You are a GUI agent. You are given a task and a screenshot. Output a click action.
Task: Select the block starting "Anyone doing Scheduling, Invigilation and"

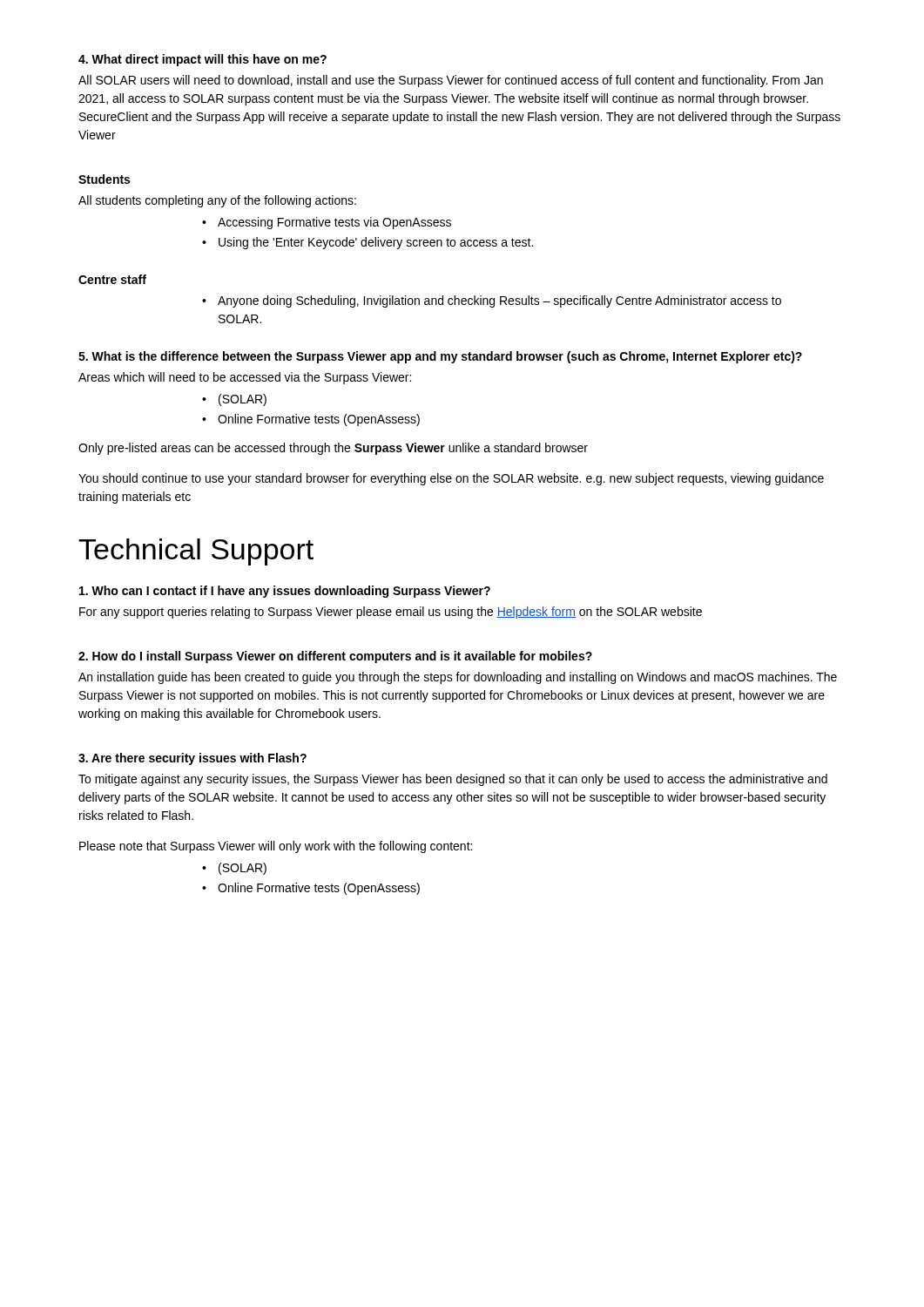tap(500, 310)
